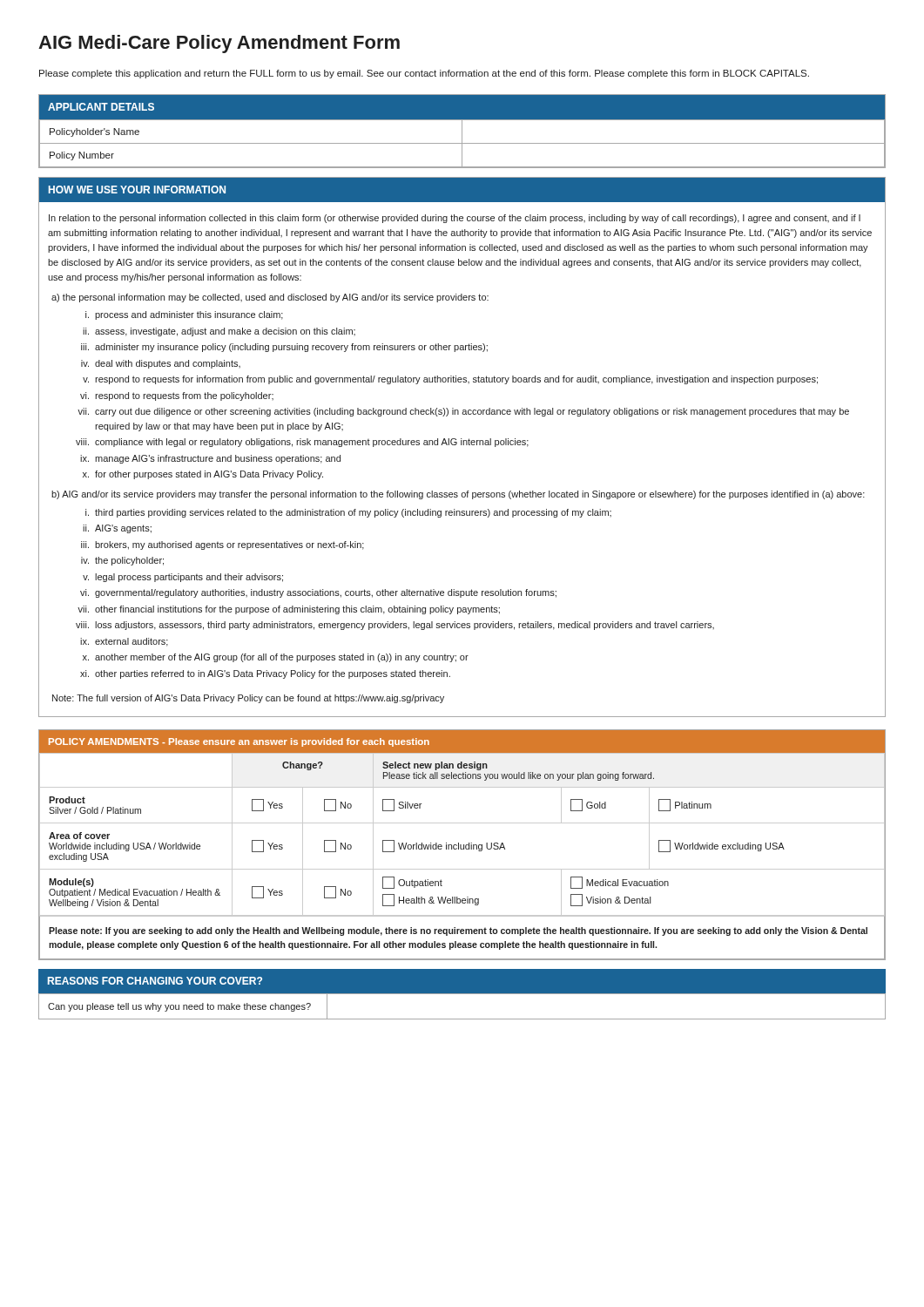The height and width of the screenshot is (1307, 924).
Task: Click on the table containing "Can you please tell us"
Action: 462,1007
